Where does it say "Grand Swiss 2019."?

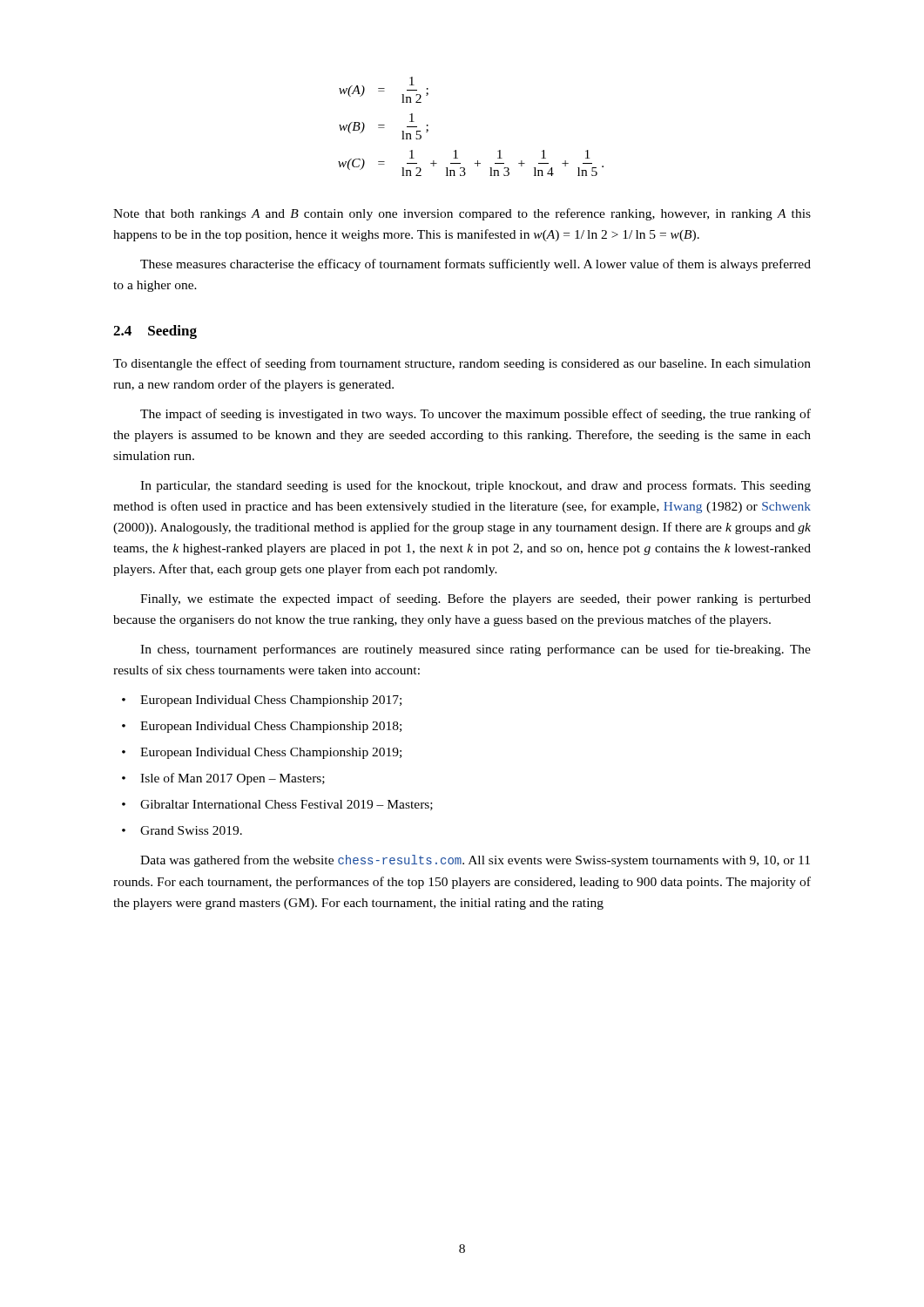click(182, 830)
